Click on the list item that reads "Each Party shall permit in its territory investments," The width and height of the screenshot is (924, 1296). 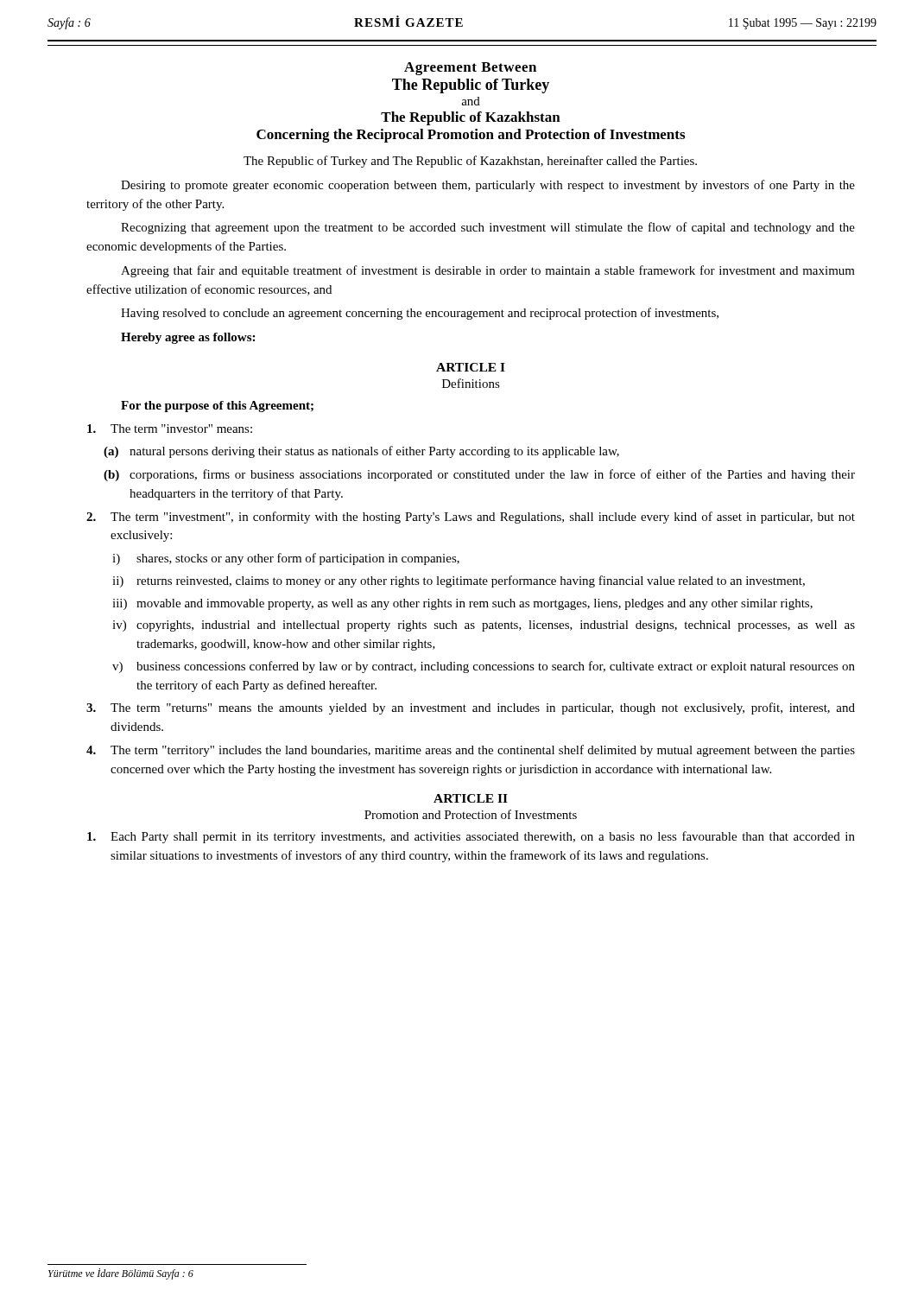(471, 847)
